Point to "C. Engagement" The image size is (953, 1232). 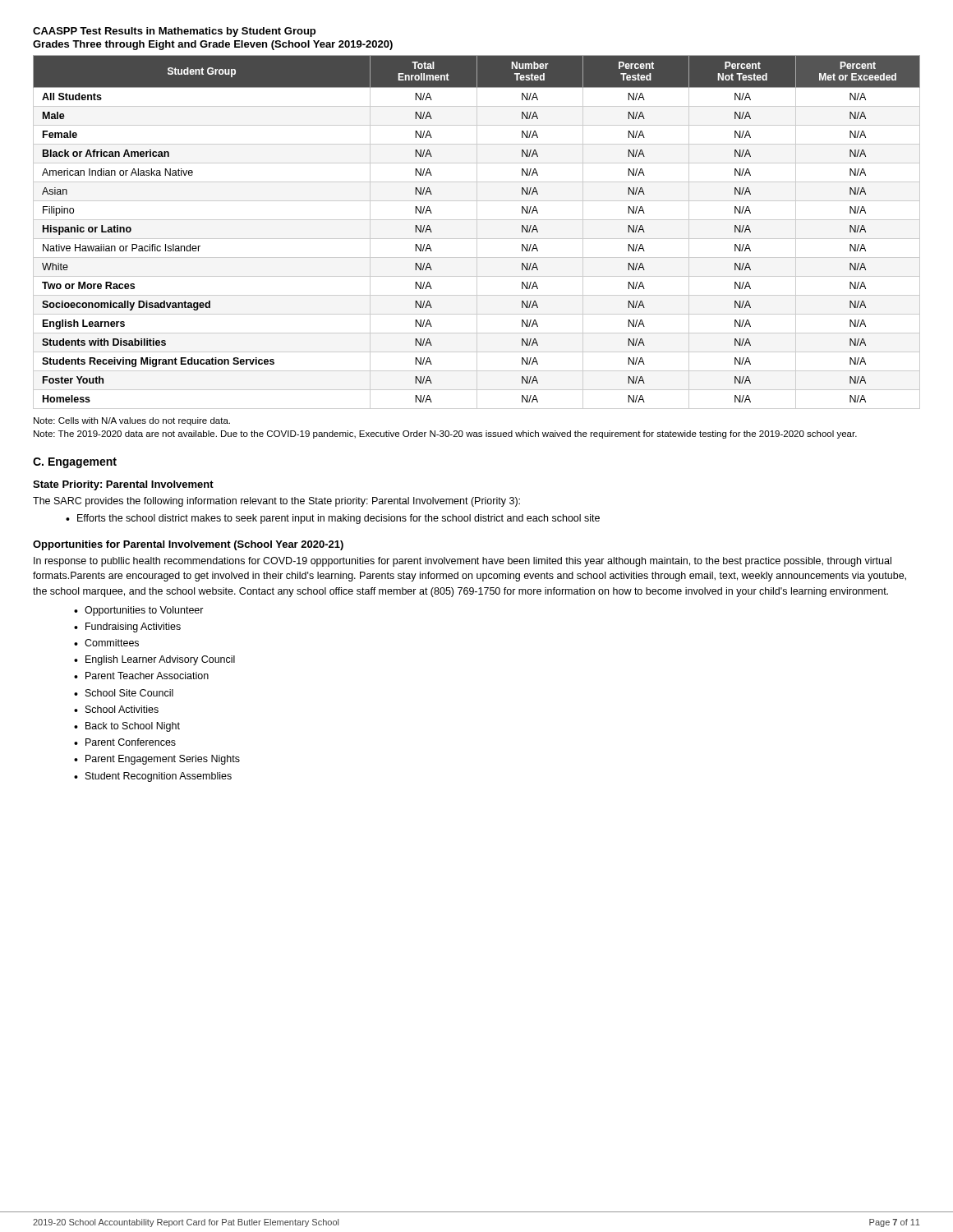coord(75,462)
